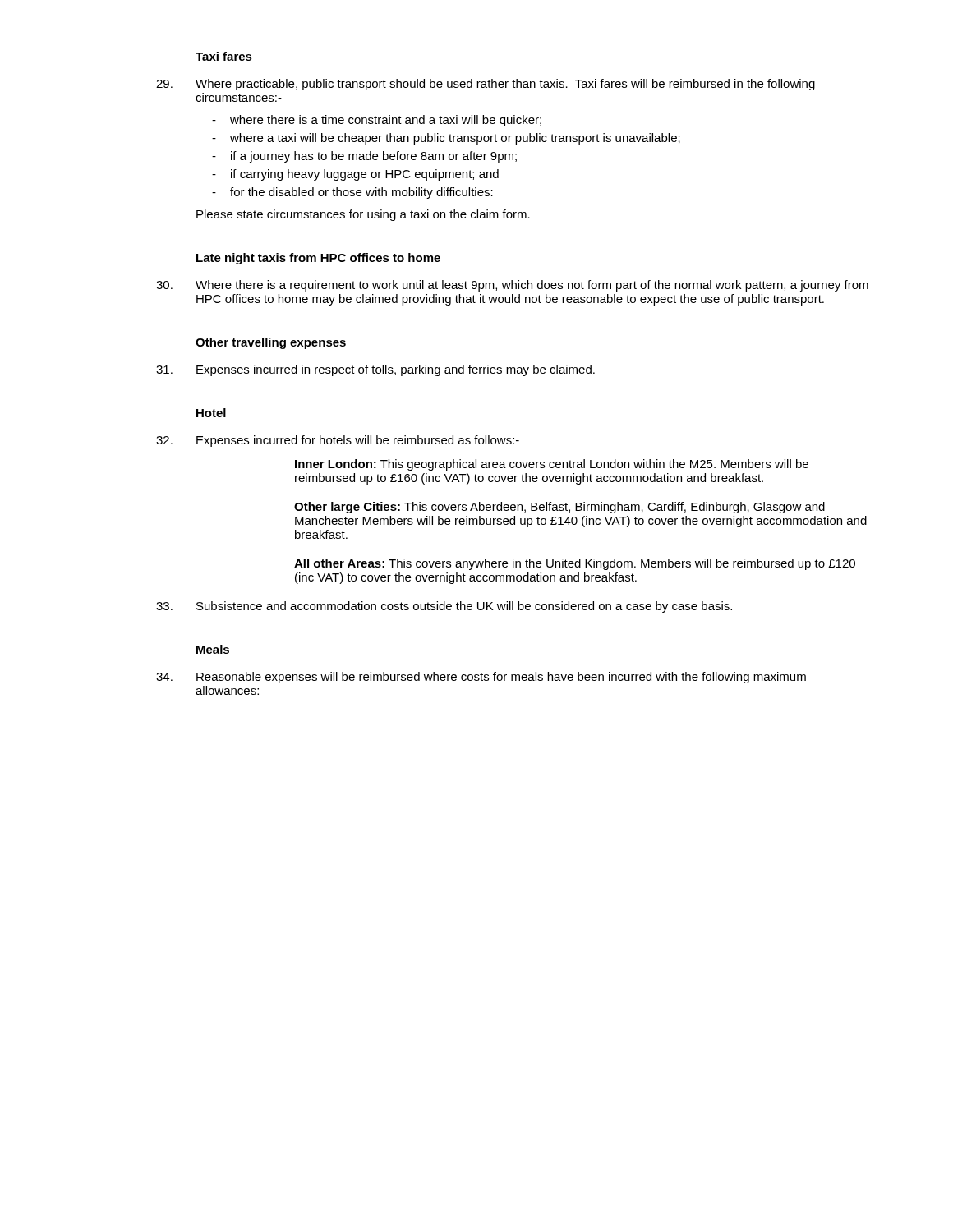Find the block on this page that starts "Other large Cities:"

tap(581, 520)
